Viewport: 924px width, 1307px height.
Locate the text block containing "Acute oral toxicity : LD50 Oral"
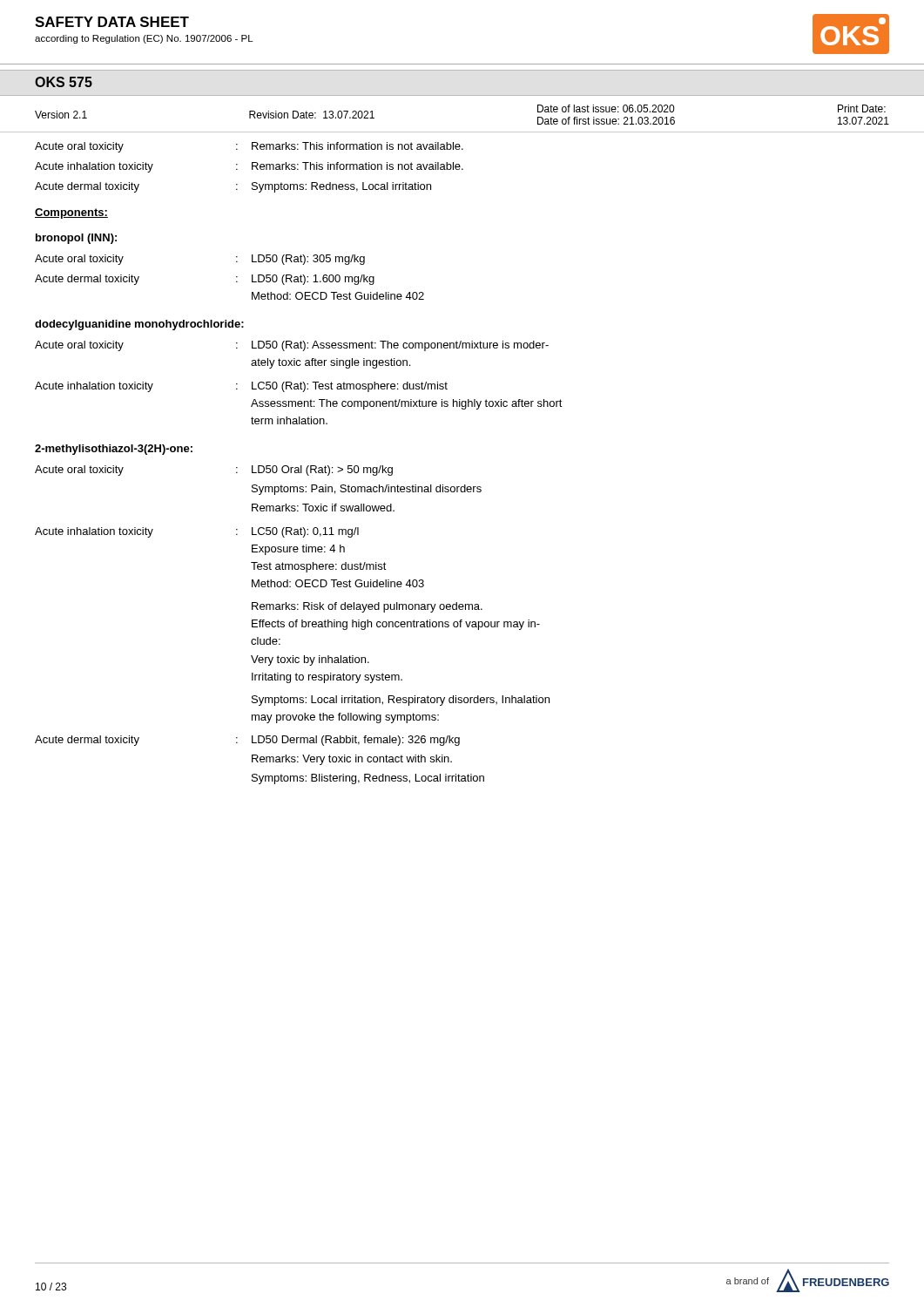coord(258,489)
